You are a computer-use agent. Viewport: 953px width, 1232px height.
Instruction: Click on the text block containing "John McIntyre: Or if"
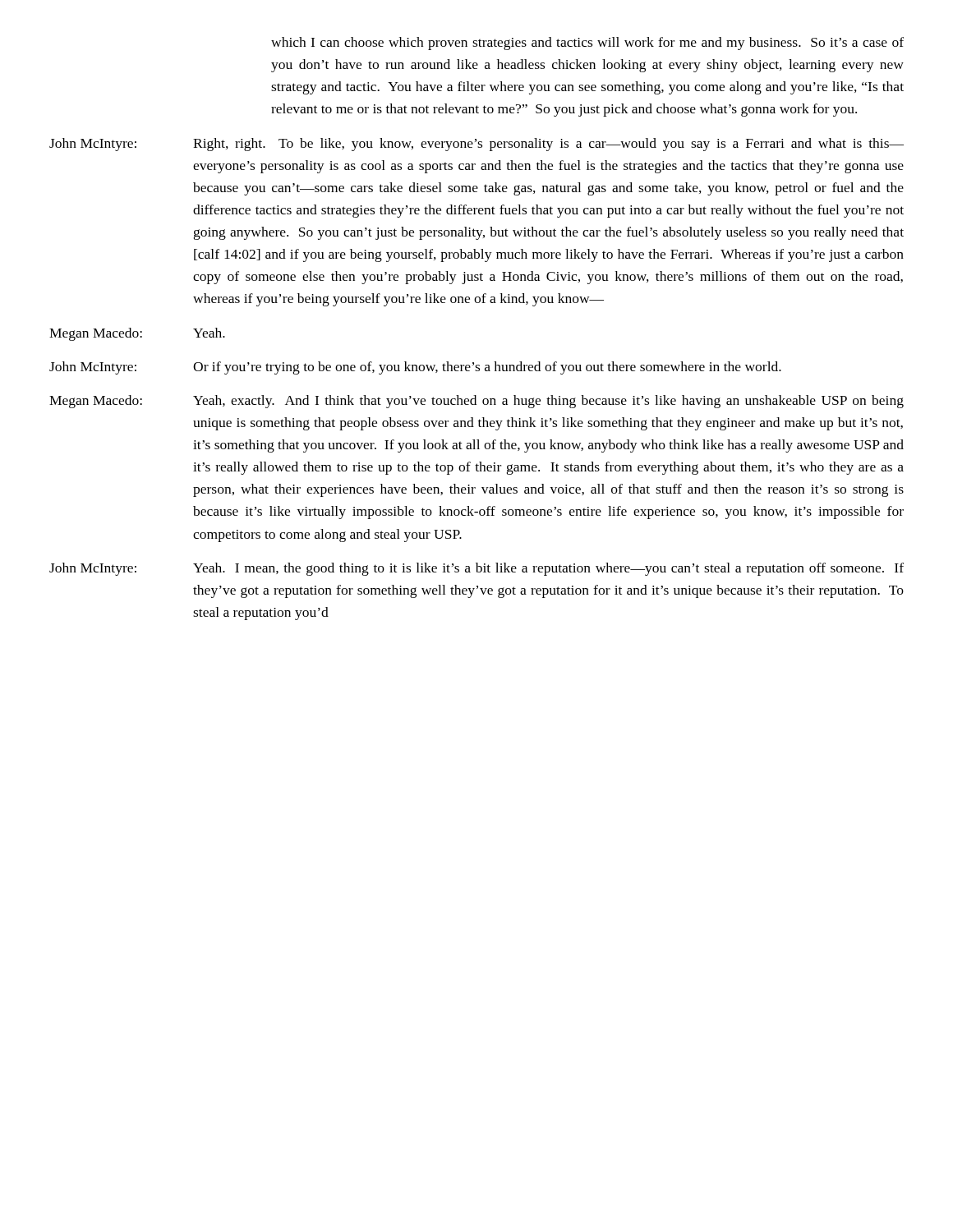pos(476,366)
